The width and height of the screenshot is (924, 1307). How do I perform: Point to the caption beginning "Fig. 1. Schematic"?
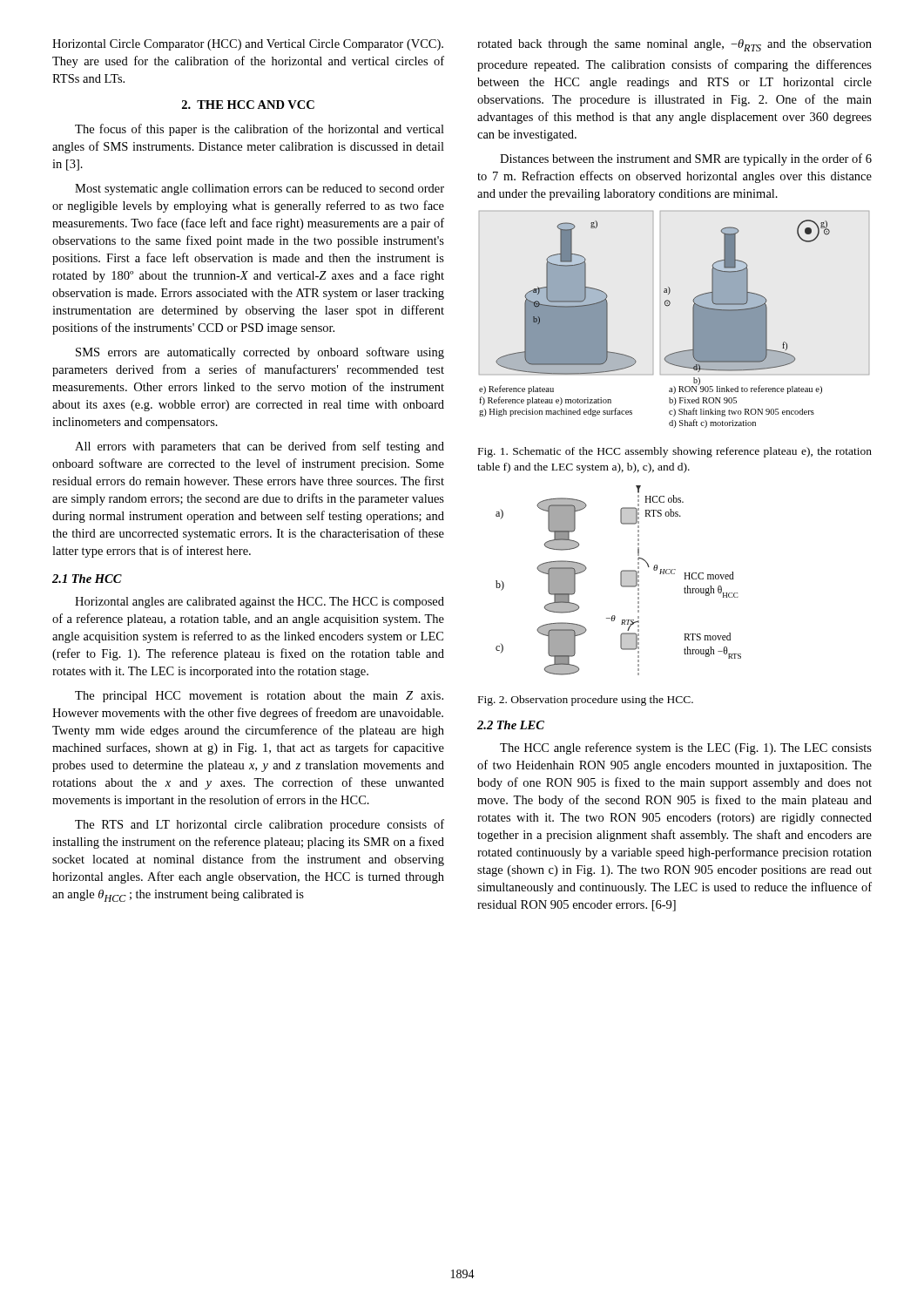pos(674,458)
